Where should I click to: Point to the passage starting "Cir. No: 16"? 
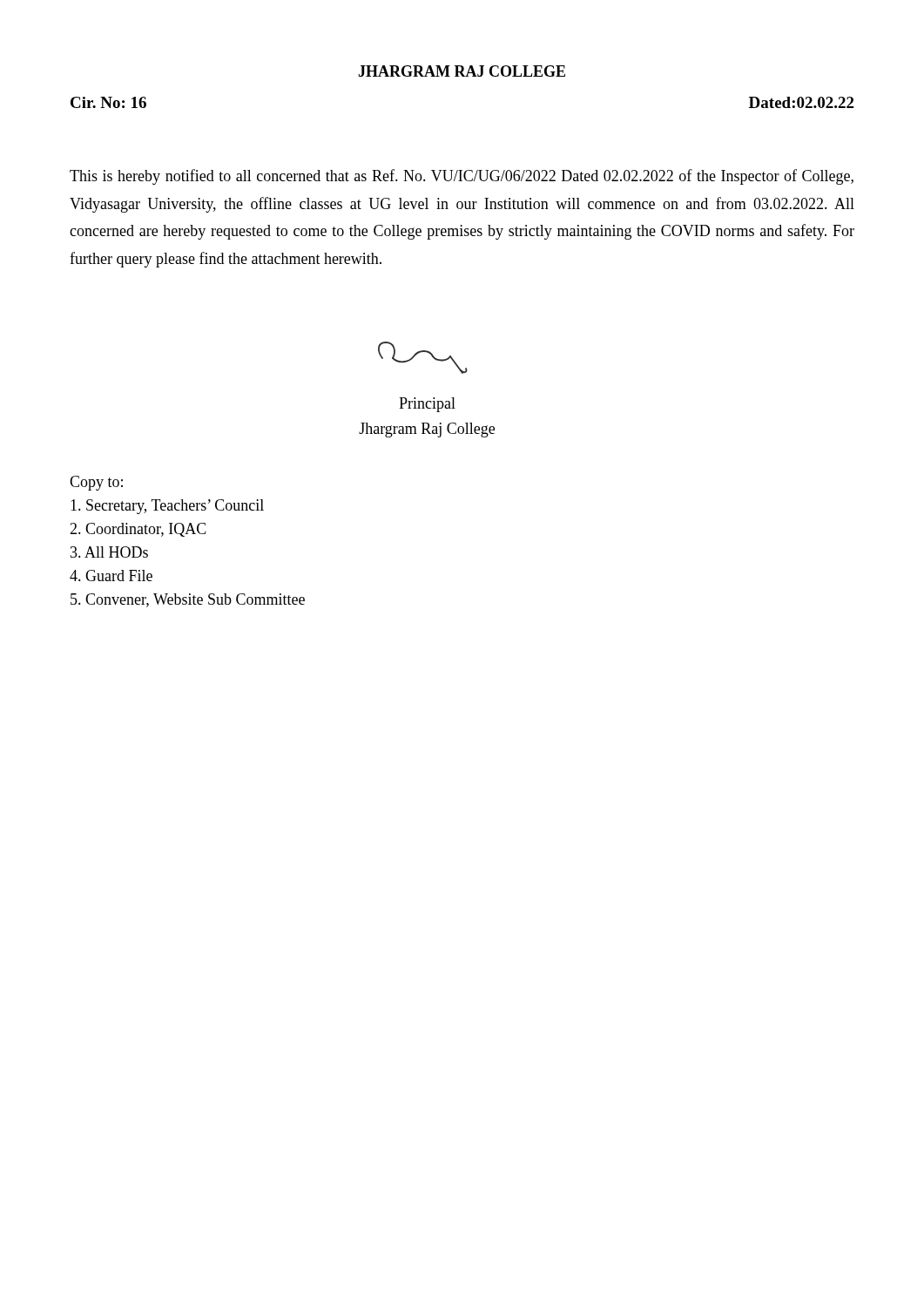click(108, 102)
